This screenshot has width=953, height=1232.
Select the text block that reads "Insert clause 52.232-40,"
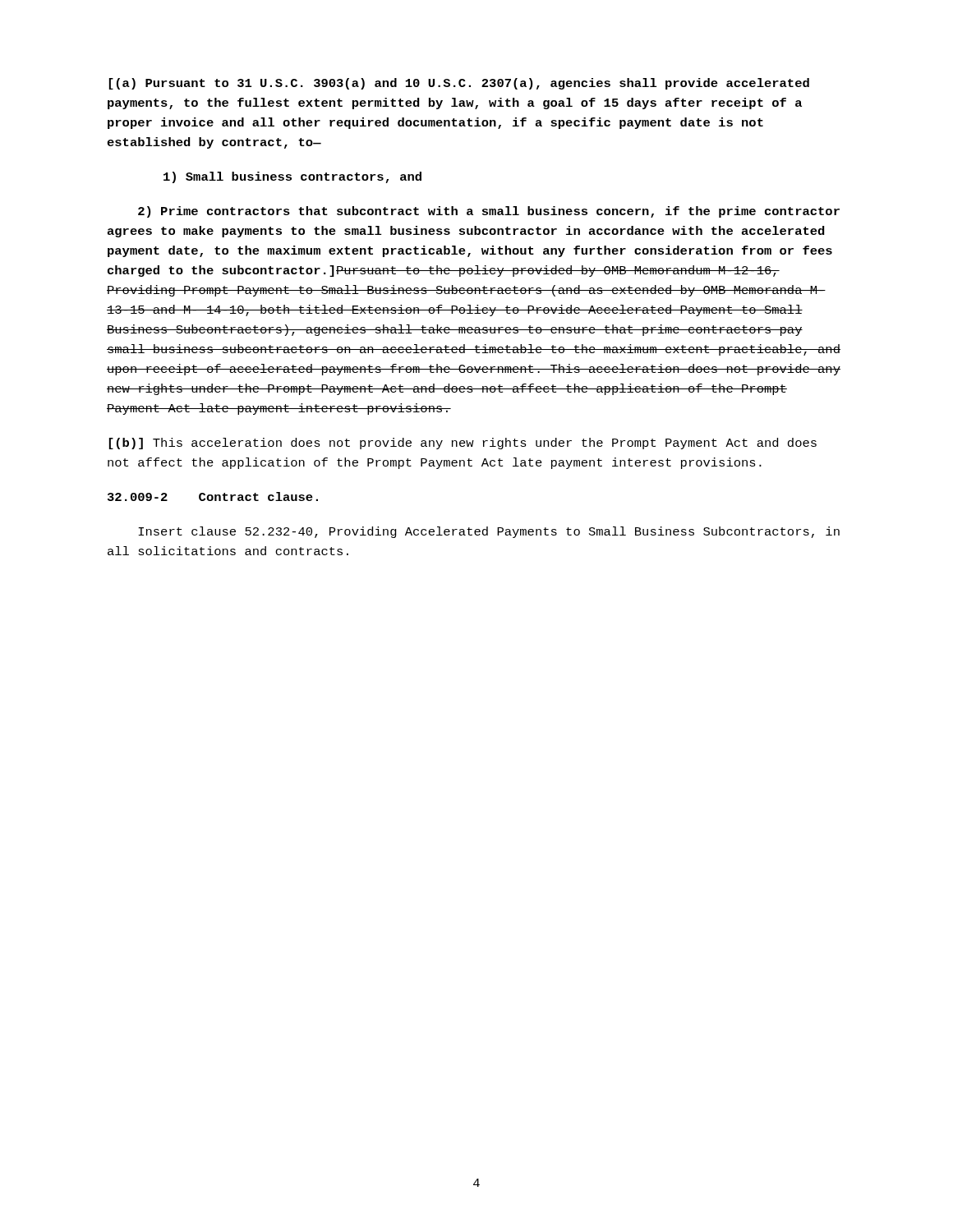[x=474, y=542]
